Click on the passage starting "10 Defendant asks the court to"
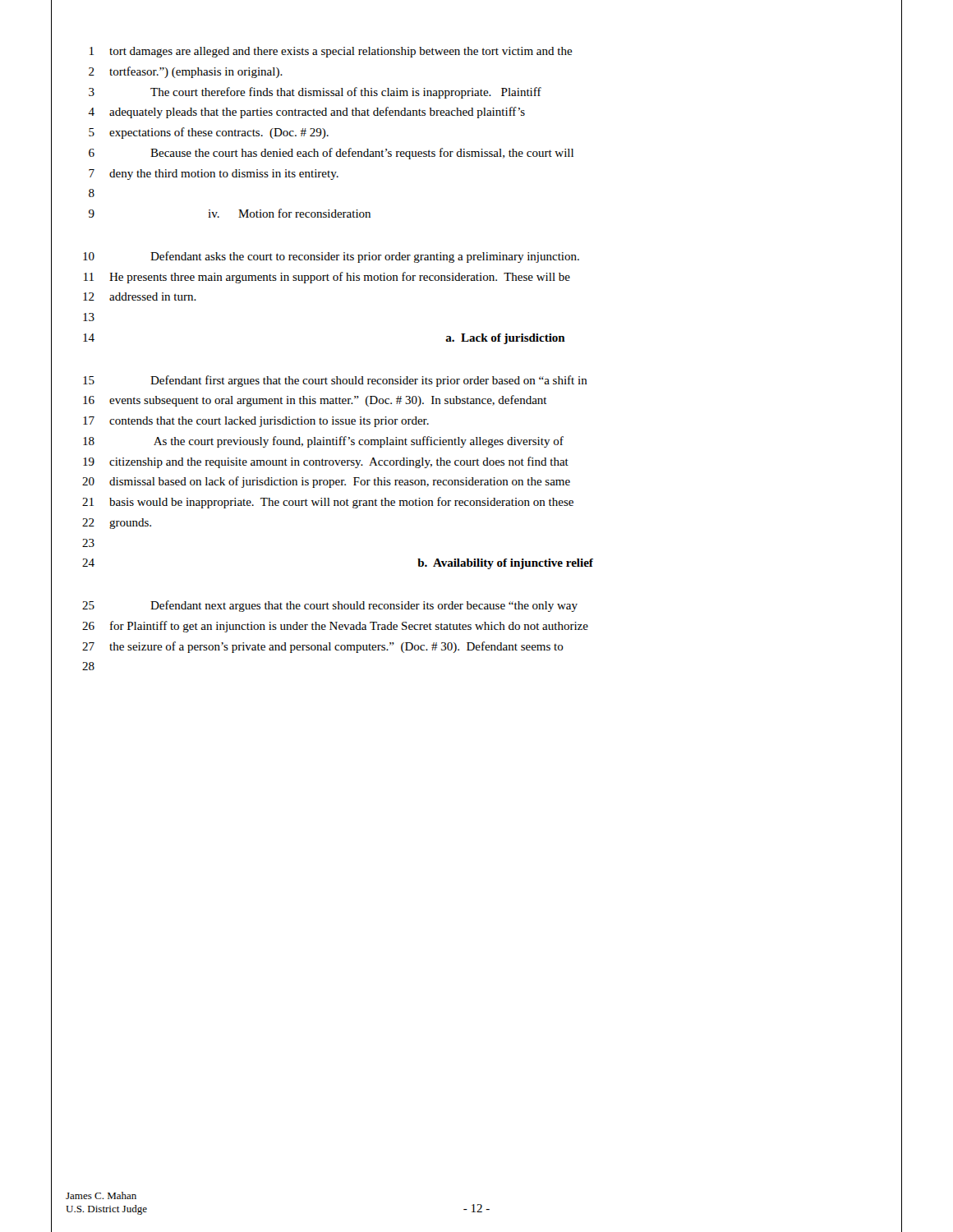 476,256
